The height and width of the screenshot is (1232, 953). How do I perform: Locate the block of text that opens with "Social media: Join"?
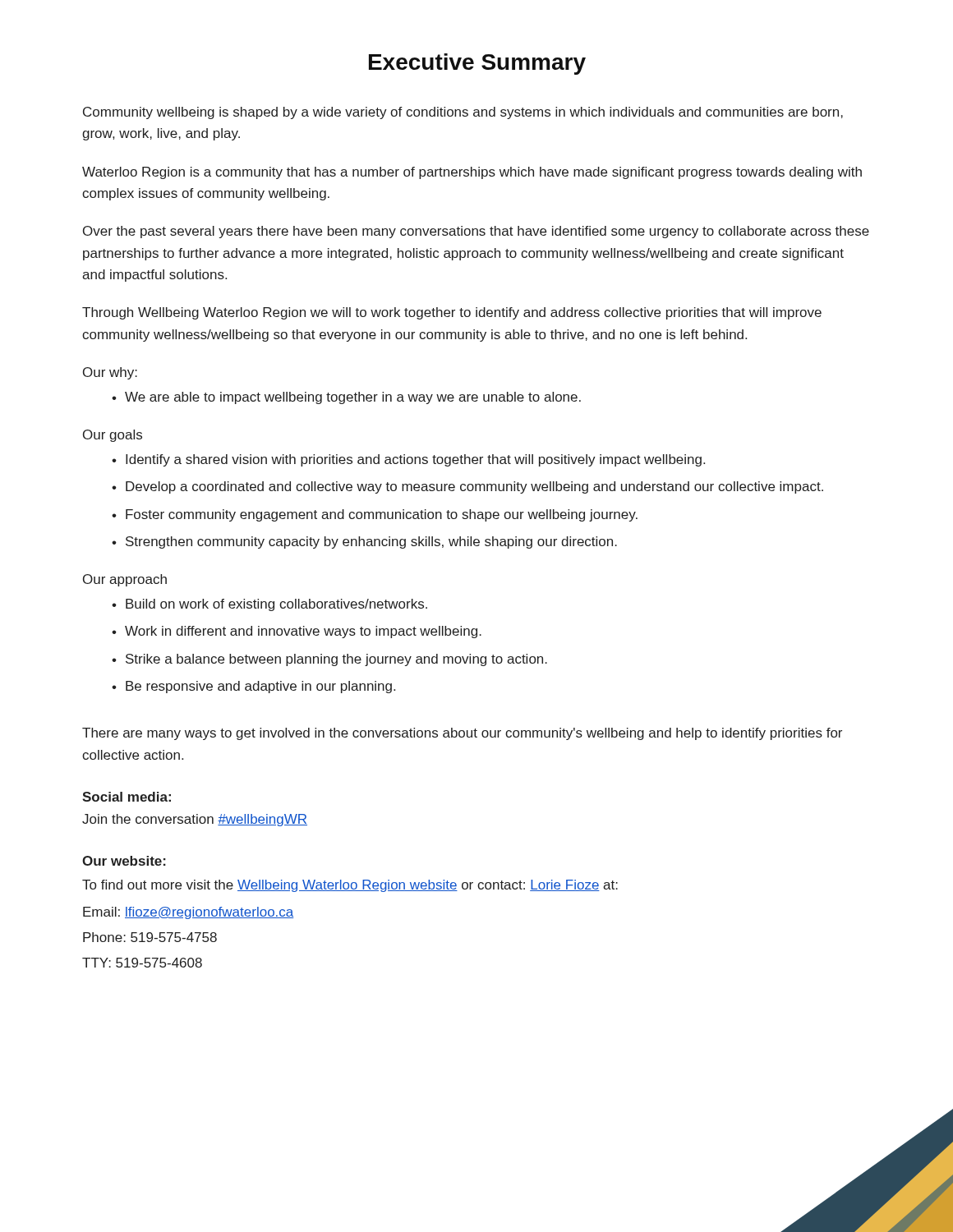[195, 808]
